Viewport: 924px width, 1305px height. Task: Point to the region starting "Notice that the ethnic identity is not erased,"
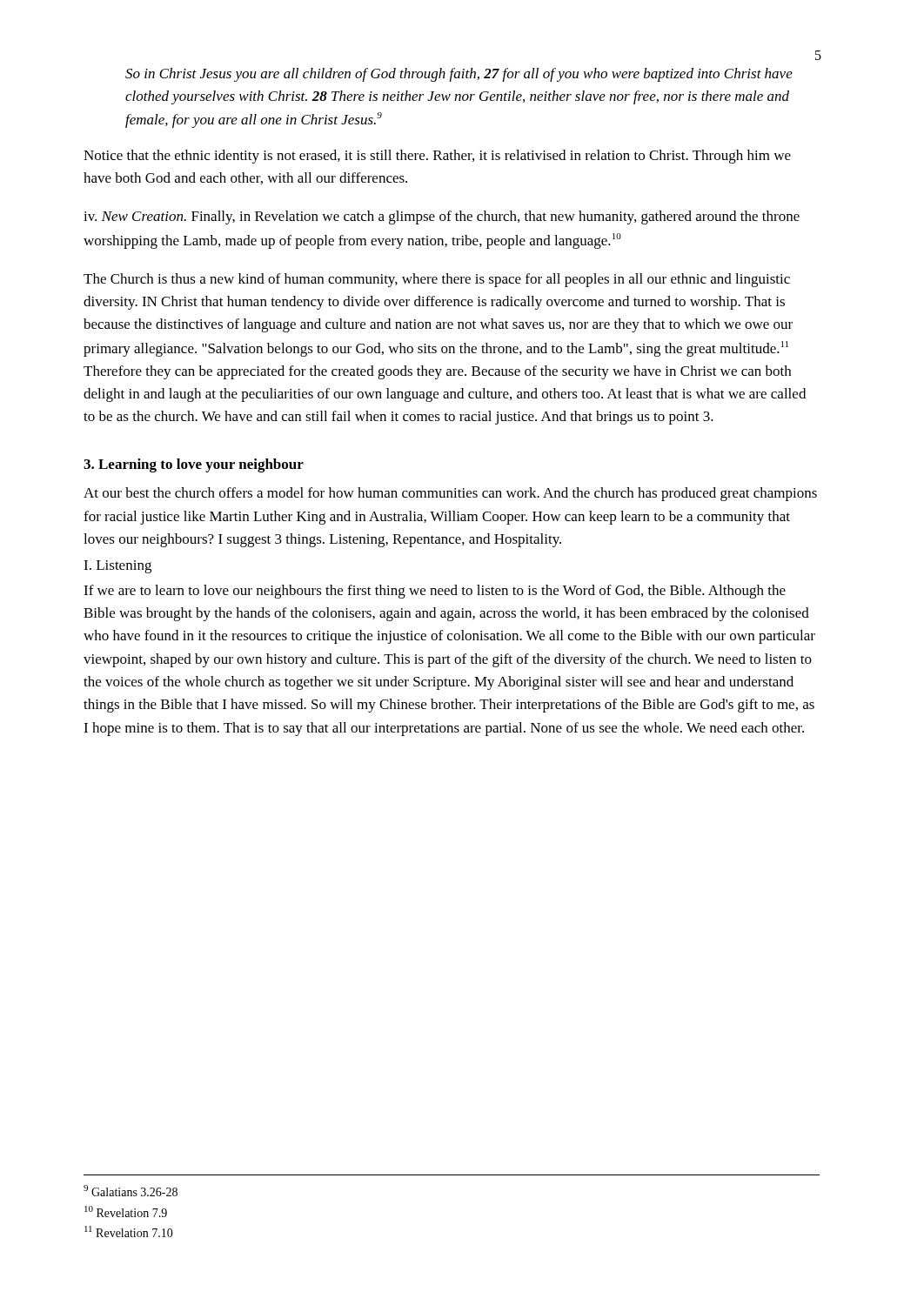pyautogui.click(x=437, y=167)
